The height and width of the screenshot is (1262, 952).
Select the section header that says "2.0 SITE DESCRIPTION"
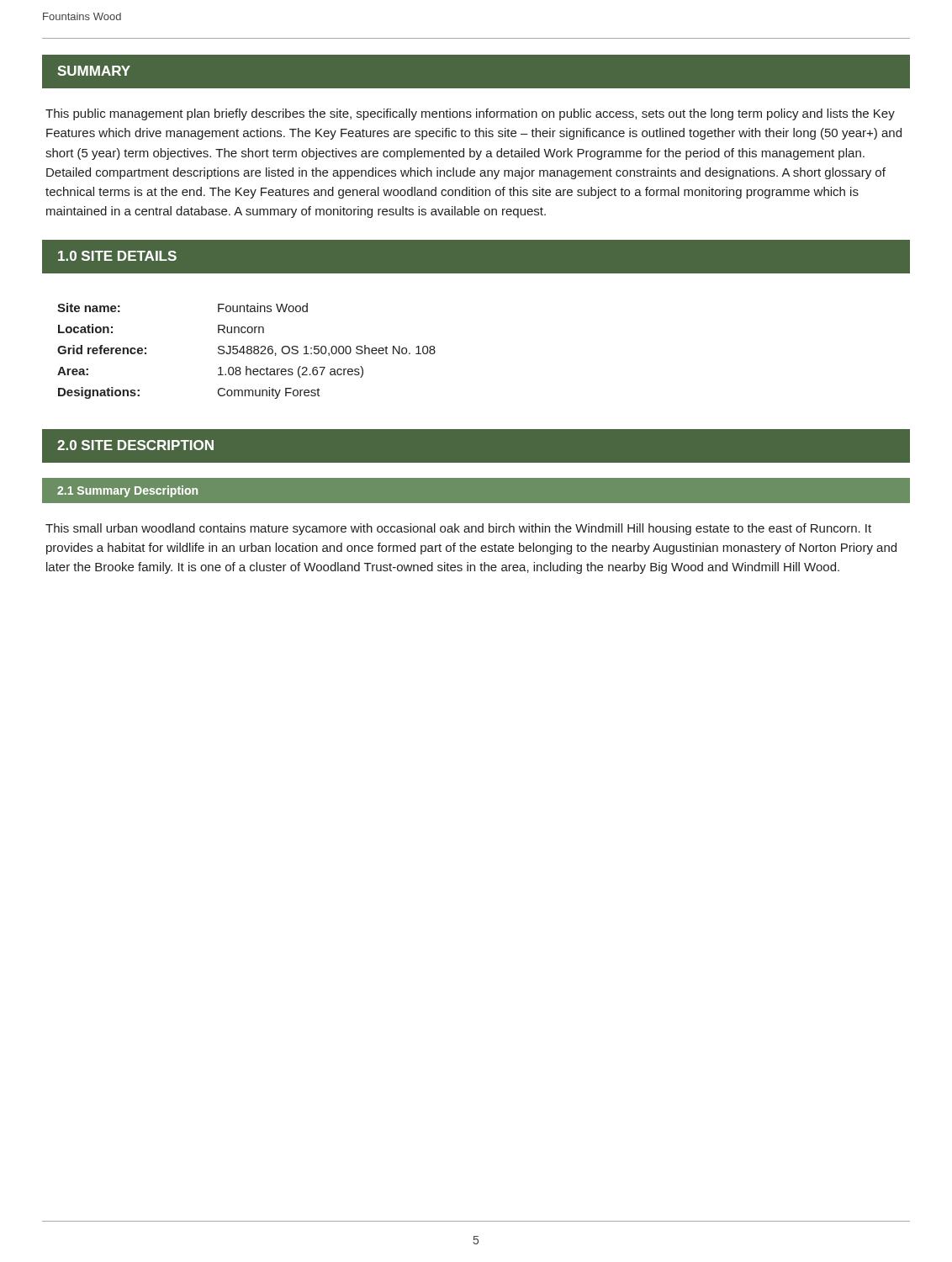(136, 445)
